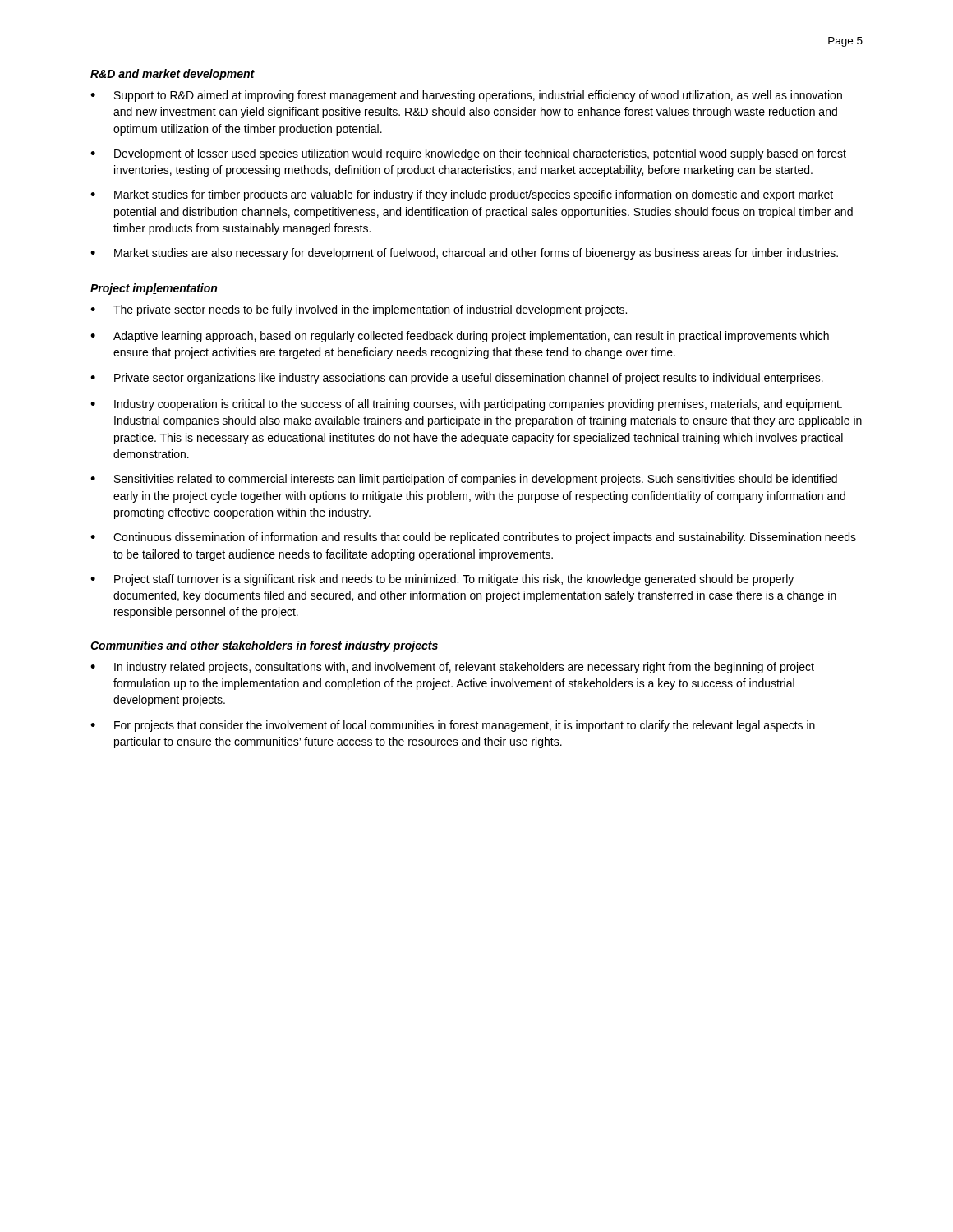Find the list item containing "• Market studies for timber products"
Viewport: 953px width, 1232px height.
pos(476,212)
